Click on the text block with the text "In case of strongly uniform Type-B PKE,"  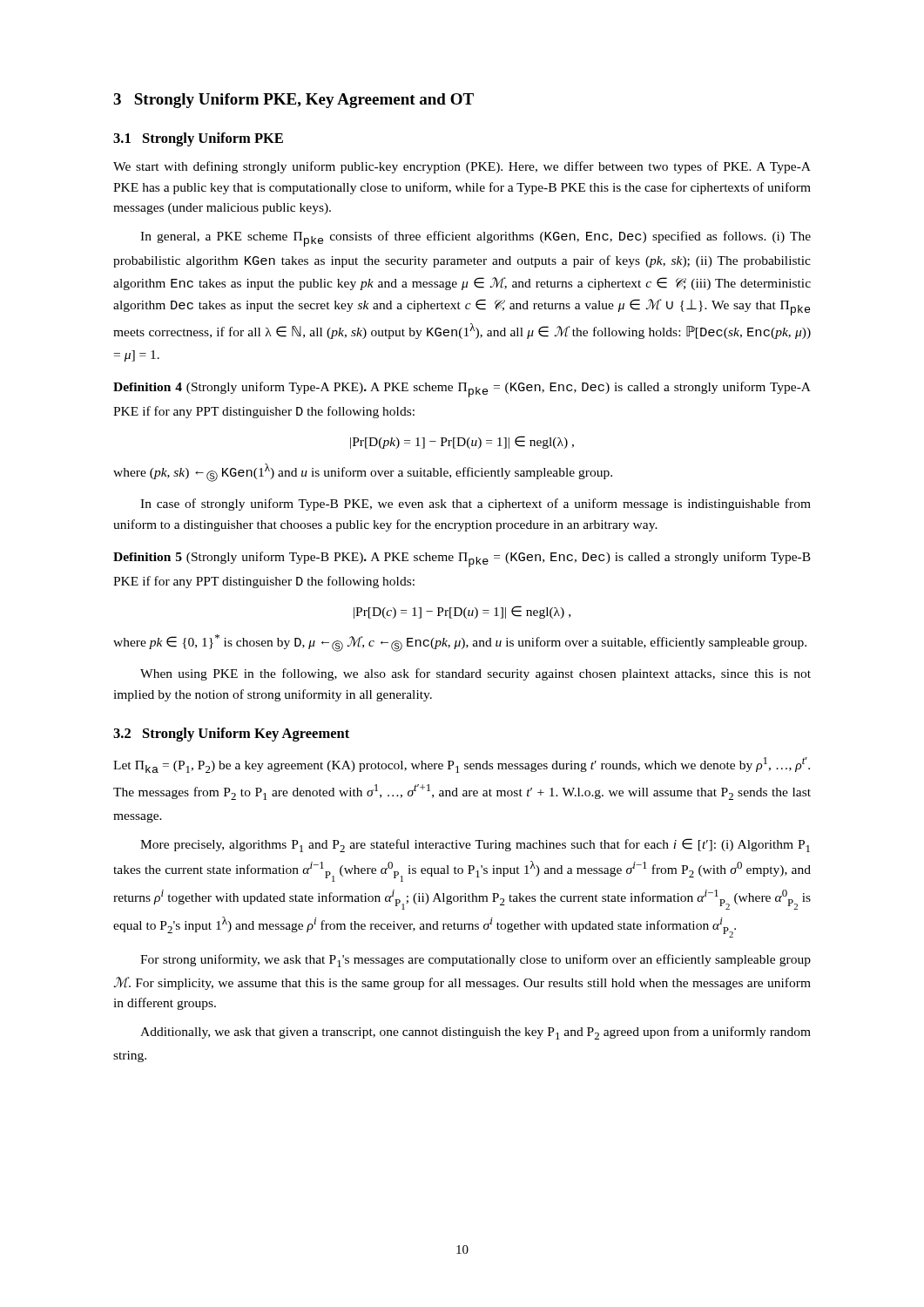tap(462, 514)
